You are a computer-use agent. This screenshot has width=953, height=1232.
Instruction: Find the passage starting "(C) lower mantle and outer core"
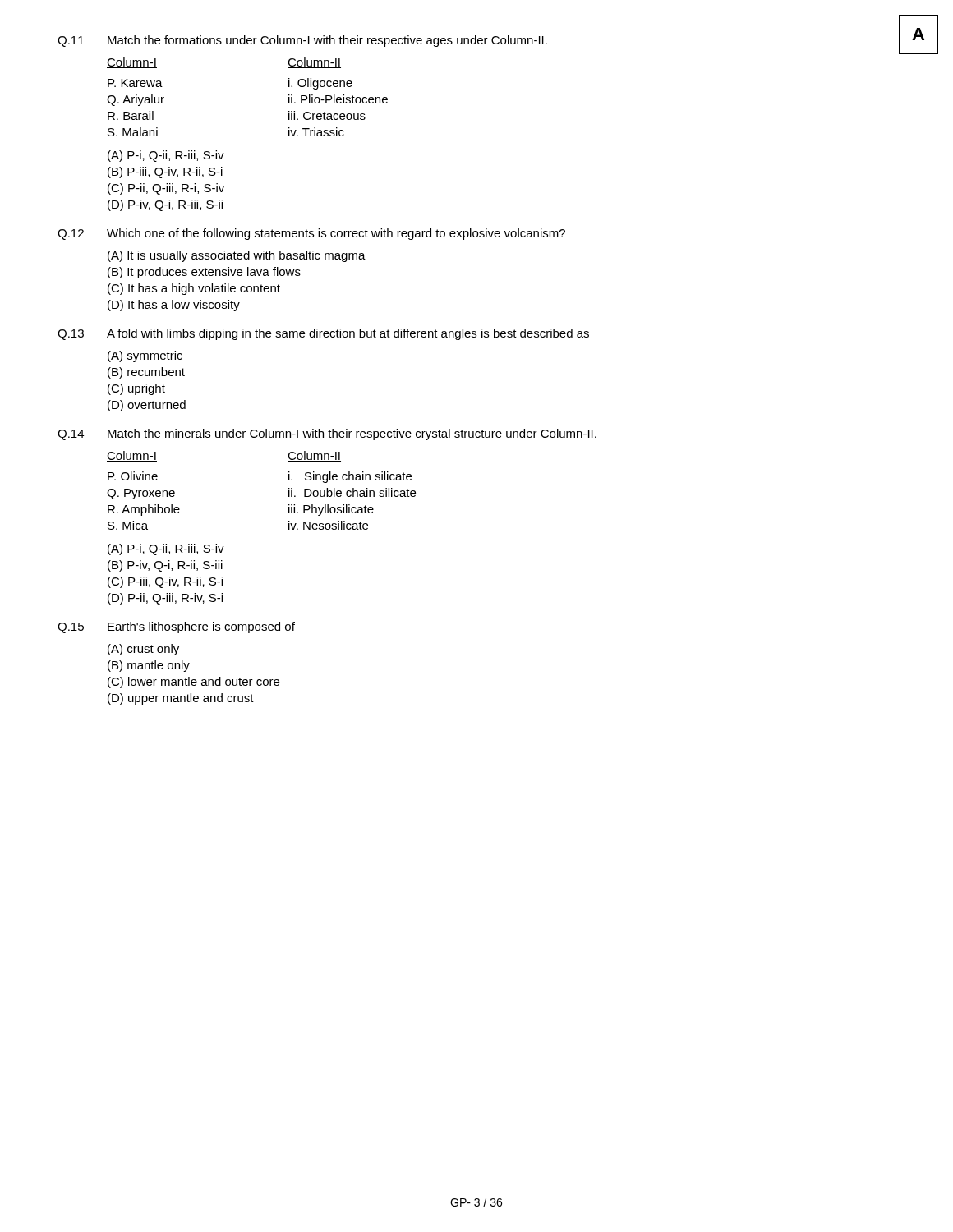193,681
